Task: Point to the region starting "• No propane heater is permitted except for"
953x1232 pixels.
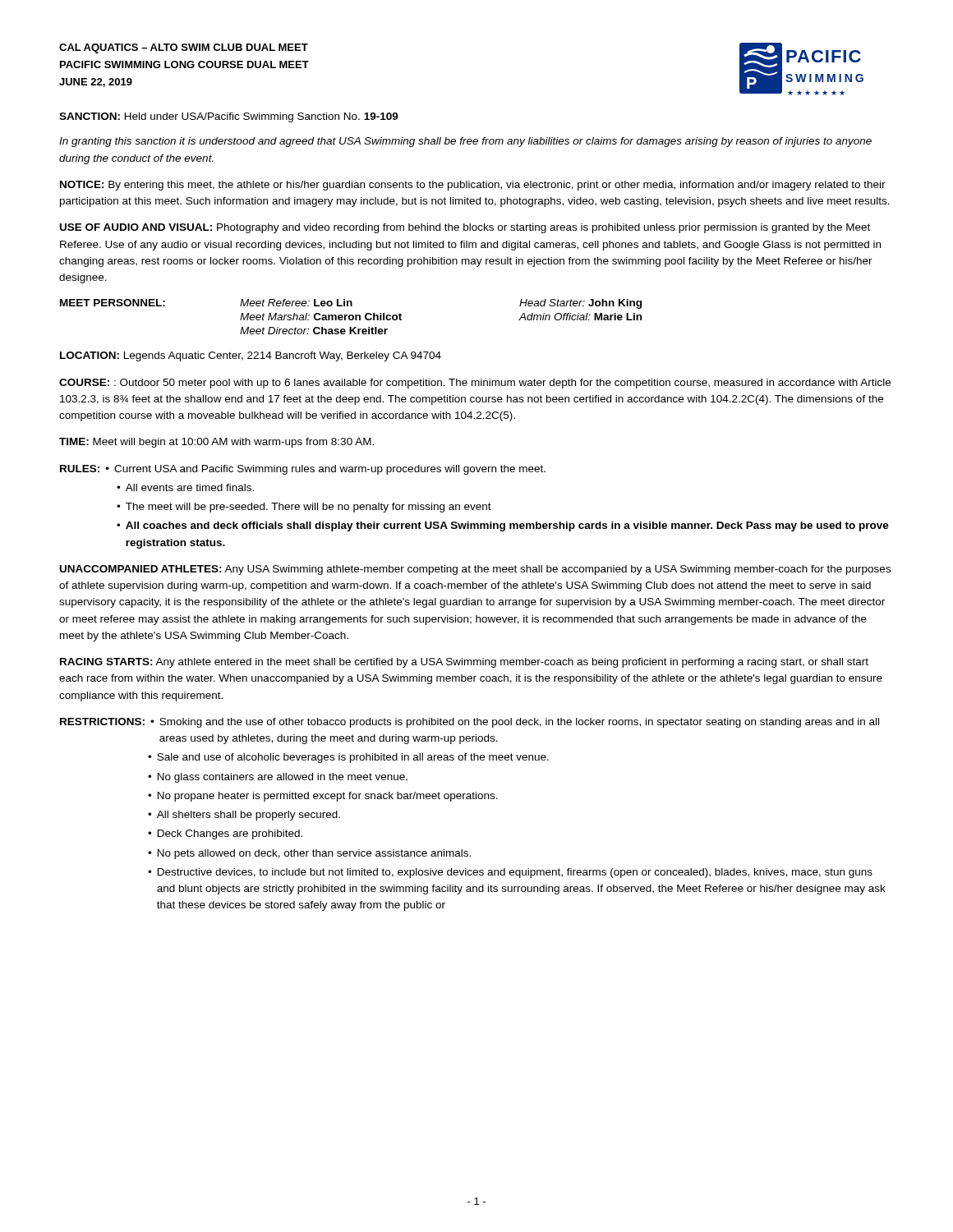Action: (323, 796)
